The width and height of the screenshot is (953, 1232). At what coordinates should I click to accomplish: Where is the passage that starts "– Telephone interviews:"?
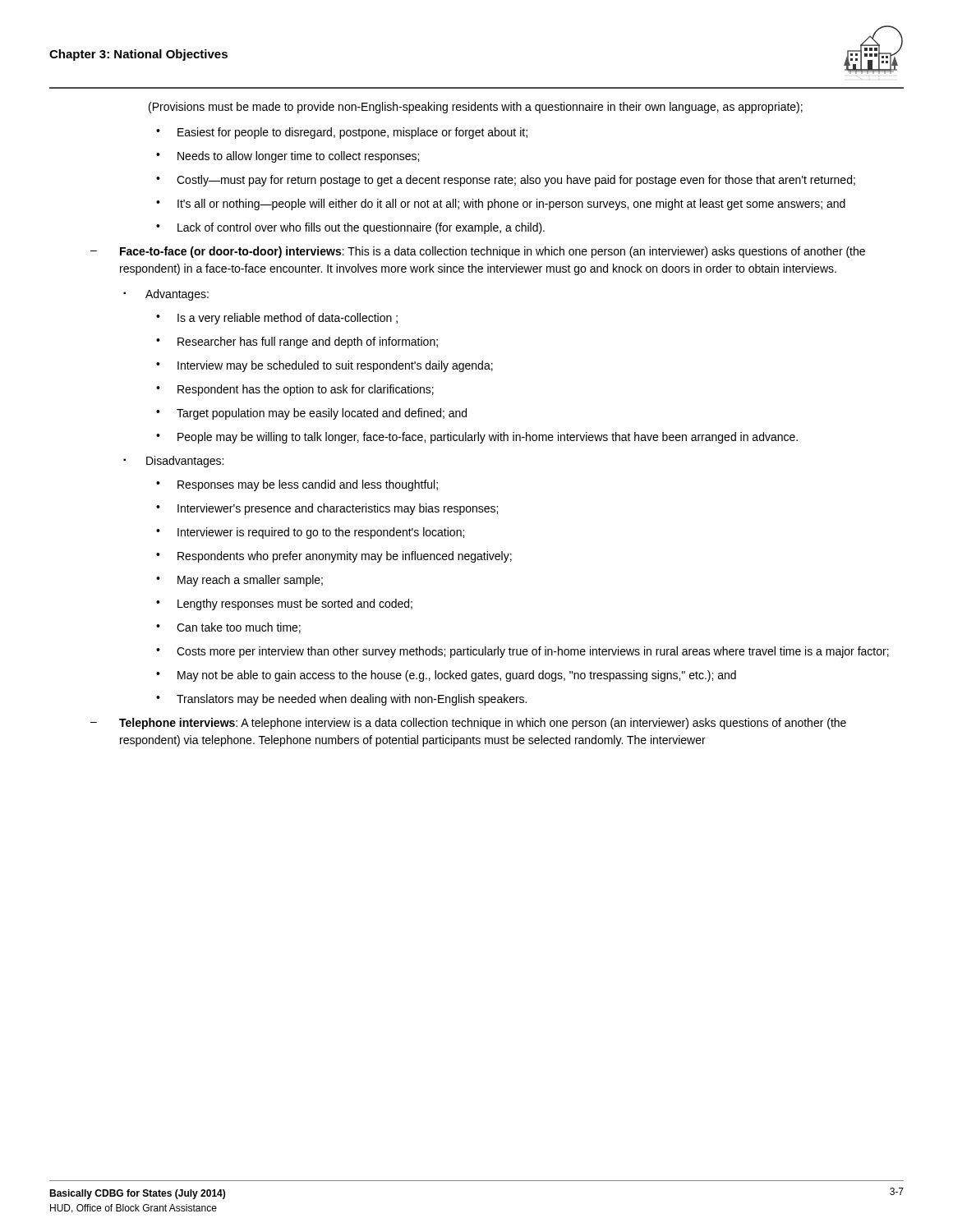click(x=497, y=732)
